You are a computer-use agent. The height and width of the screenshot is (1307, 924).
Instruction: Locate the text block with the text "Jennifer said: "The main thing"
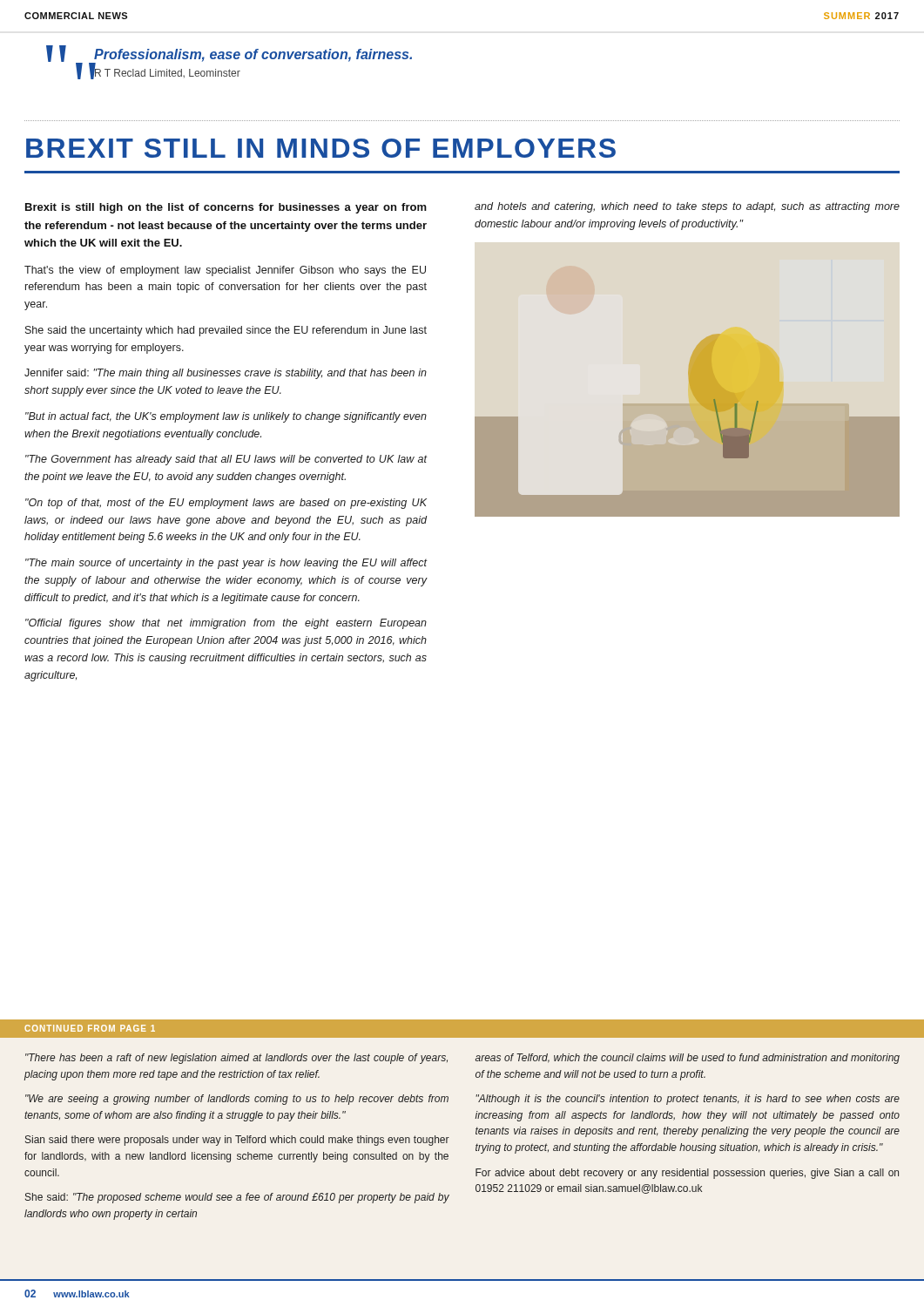[x=226, y=383]
